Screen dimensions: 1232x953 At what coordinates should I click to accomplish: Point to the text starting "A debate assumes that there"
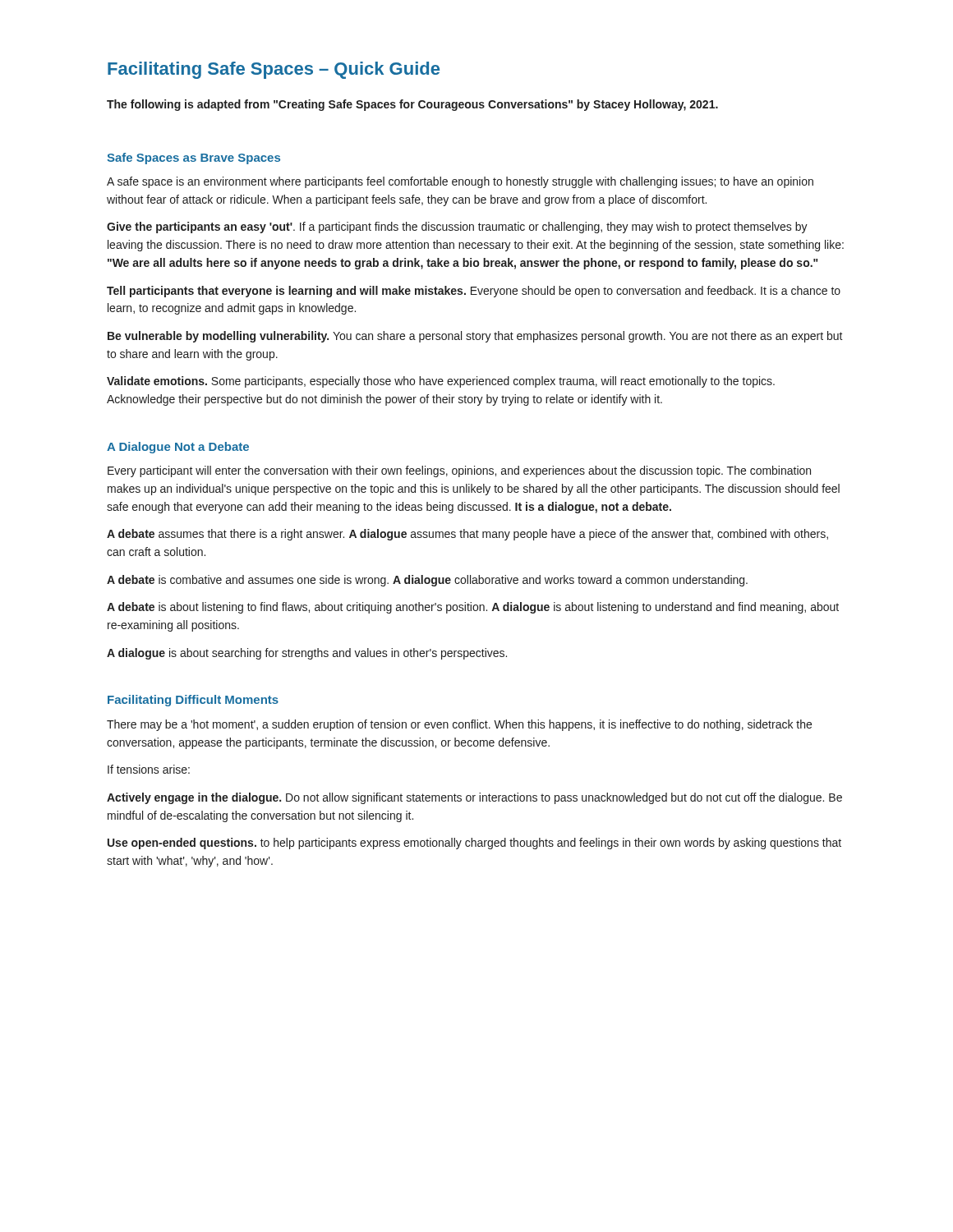pos(468,543)
